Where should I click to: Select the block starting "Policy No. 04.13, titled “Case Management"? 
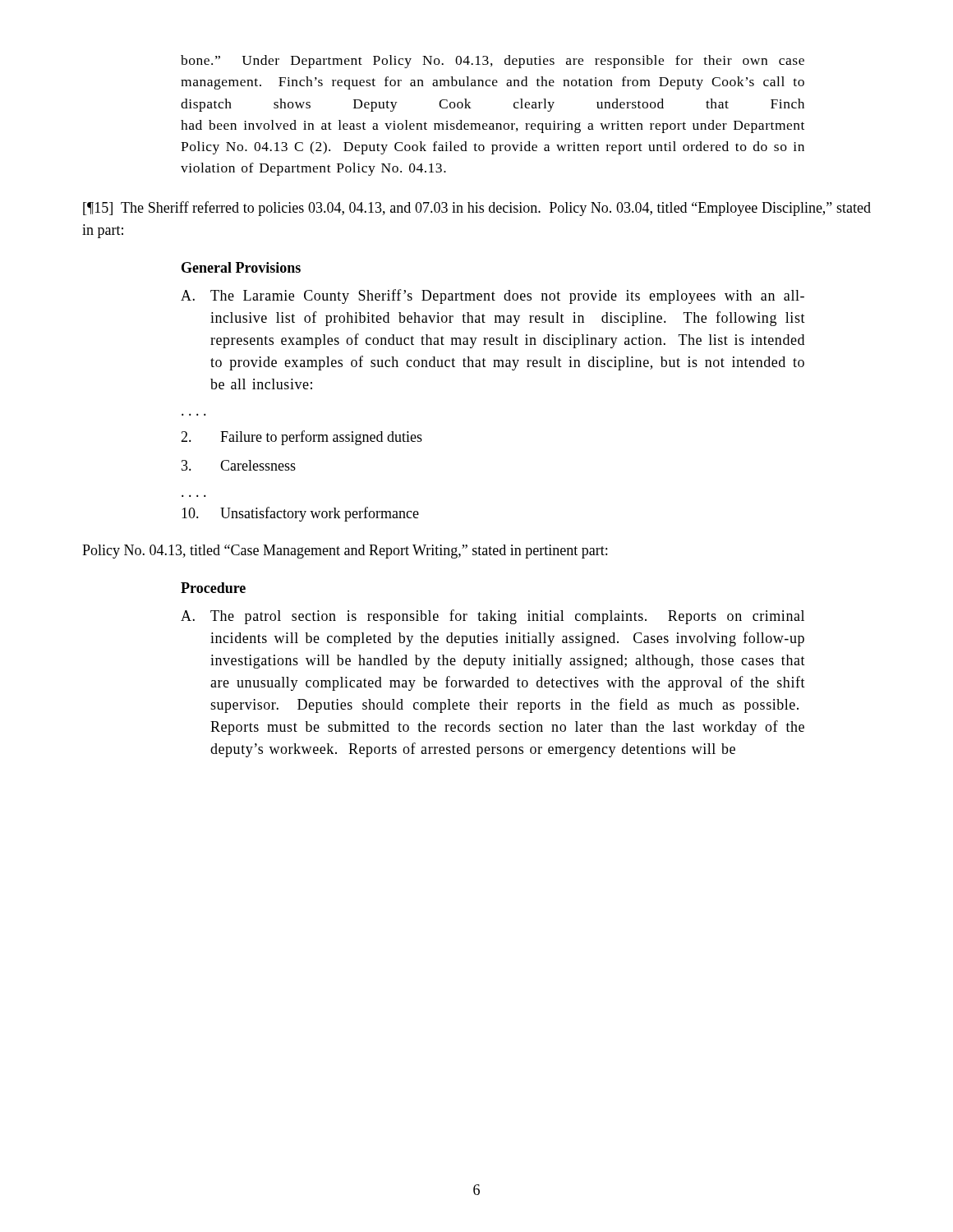tap(476, 550)
